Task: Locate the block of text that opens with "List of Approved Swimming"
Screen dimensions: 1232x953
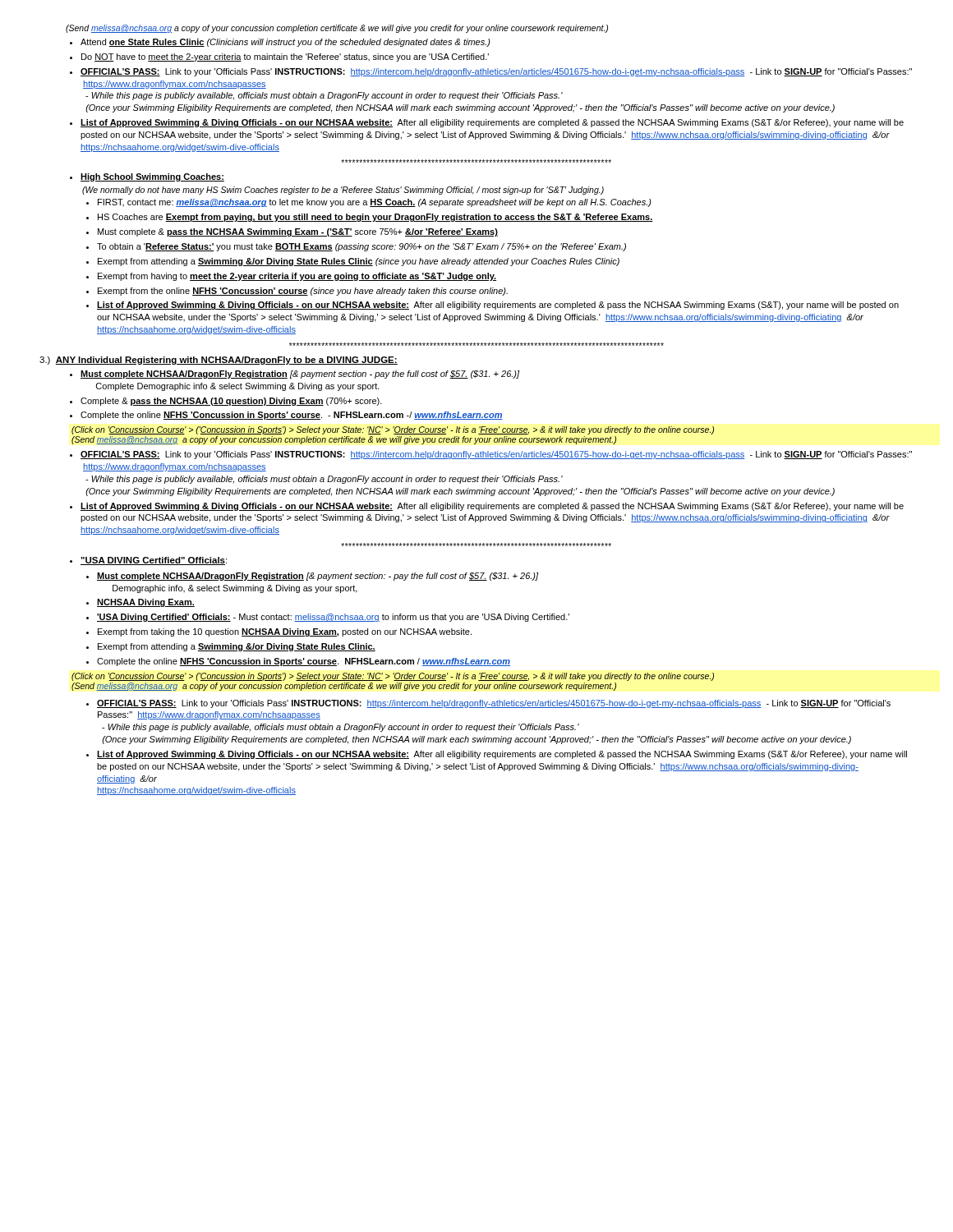Action: pyautogui.click(x=498, y=318)
